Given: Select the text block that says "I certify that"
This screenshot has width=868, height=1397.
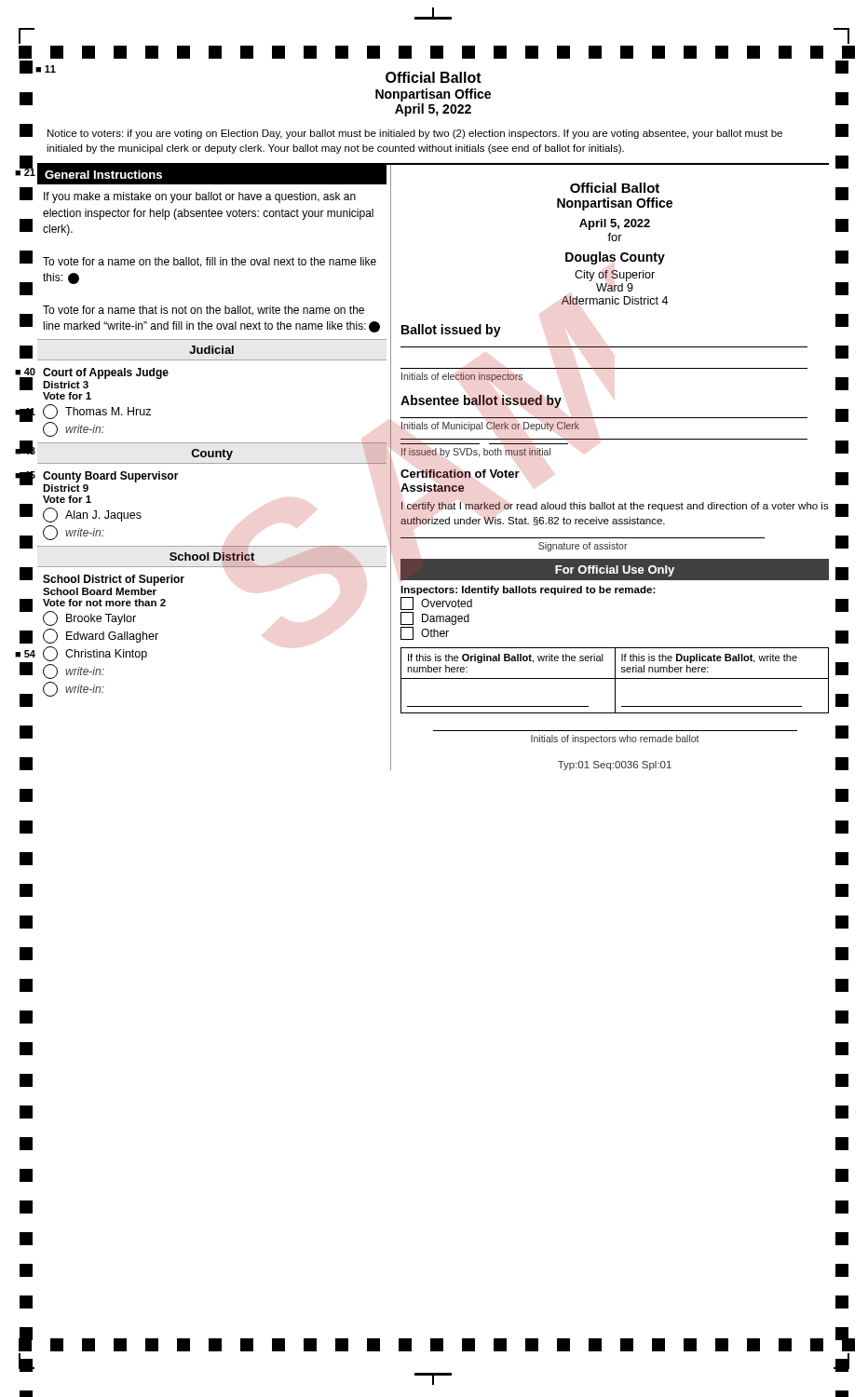Looking at the screenshot, I should pyautogui.click(x=615, y=513).
